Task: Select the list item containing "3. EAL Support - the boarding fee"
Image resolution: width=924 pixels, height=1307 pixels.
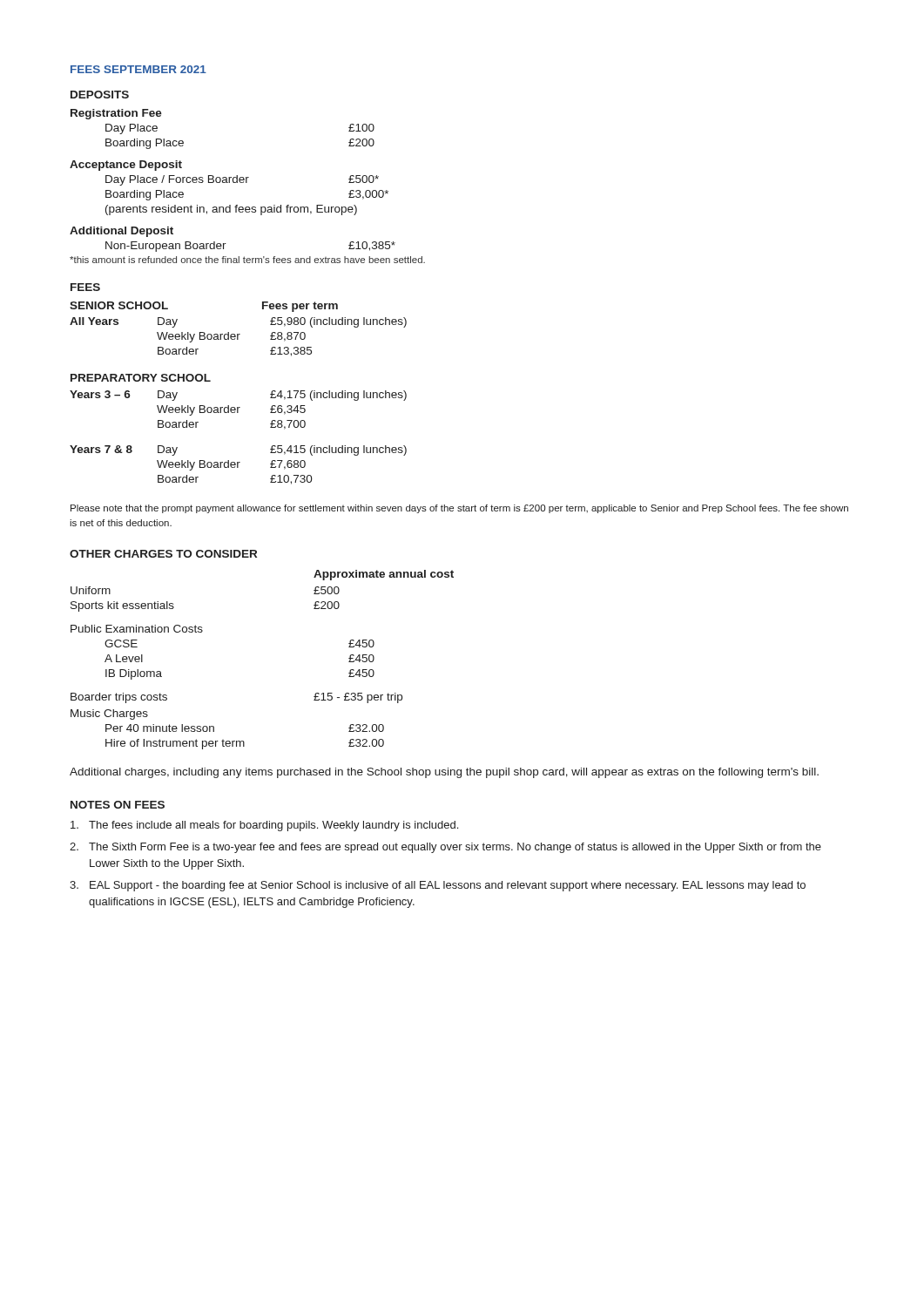Action: (x=462, y=893)
